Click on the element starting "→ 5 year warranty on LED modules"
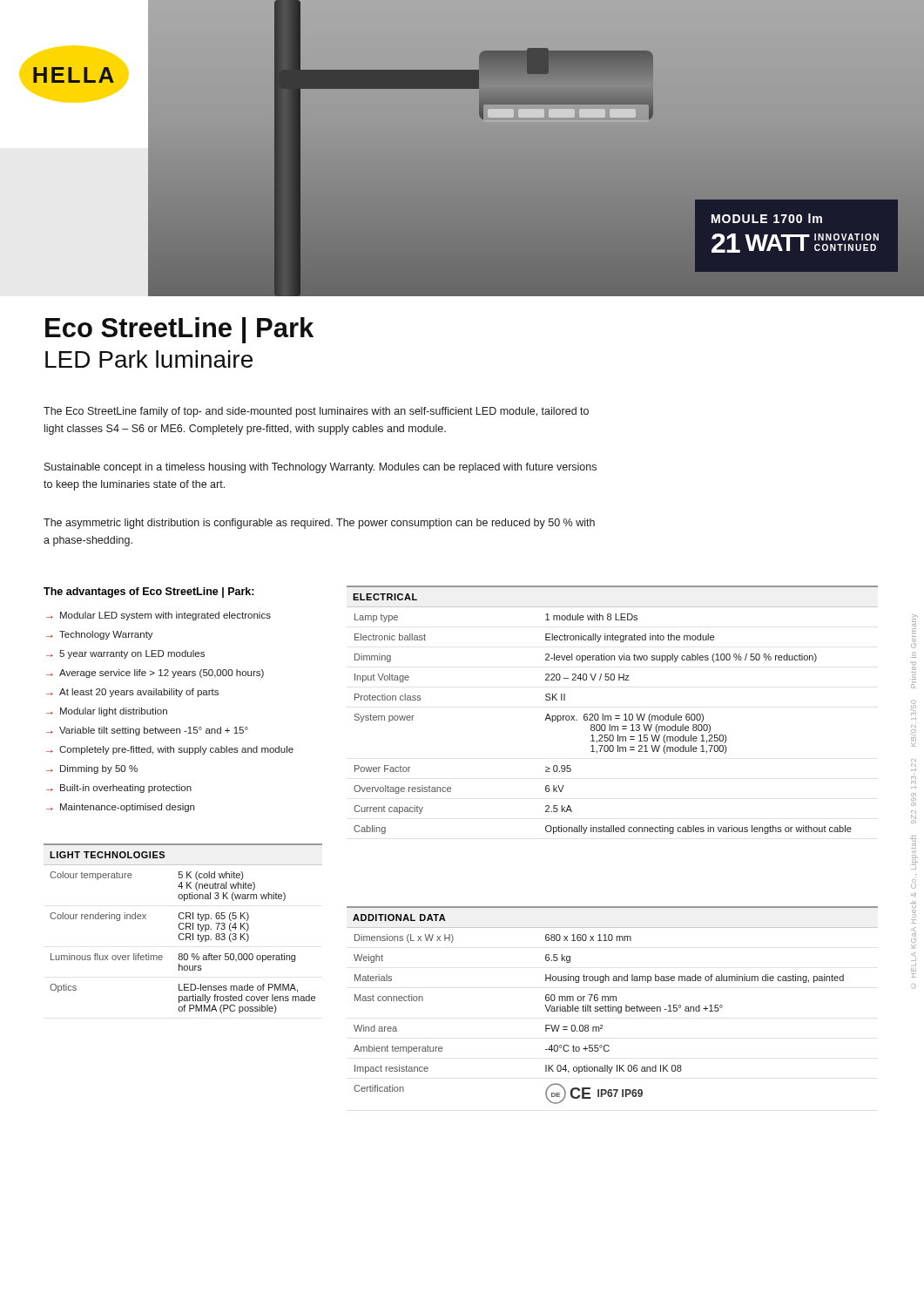The height and width of the screenshot is (1307, 924). [124, 655]
